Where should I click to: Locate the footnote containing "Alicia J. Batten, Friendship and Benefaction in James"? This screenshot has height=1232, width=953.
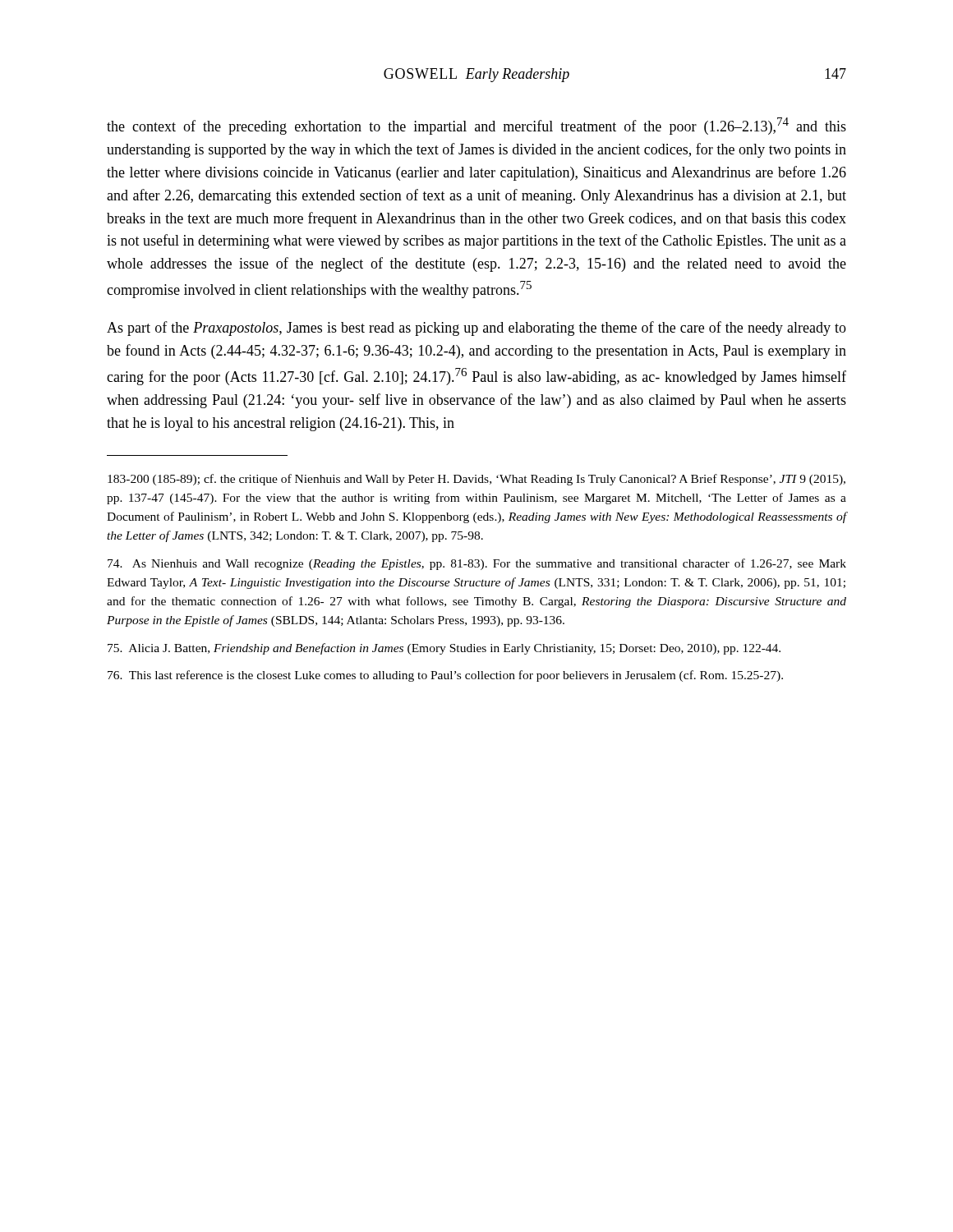click(x=476, y=647)
